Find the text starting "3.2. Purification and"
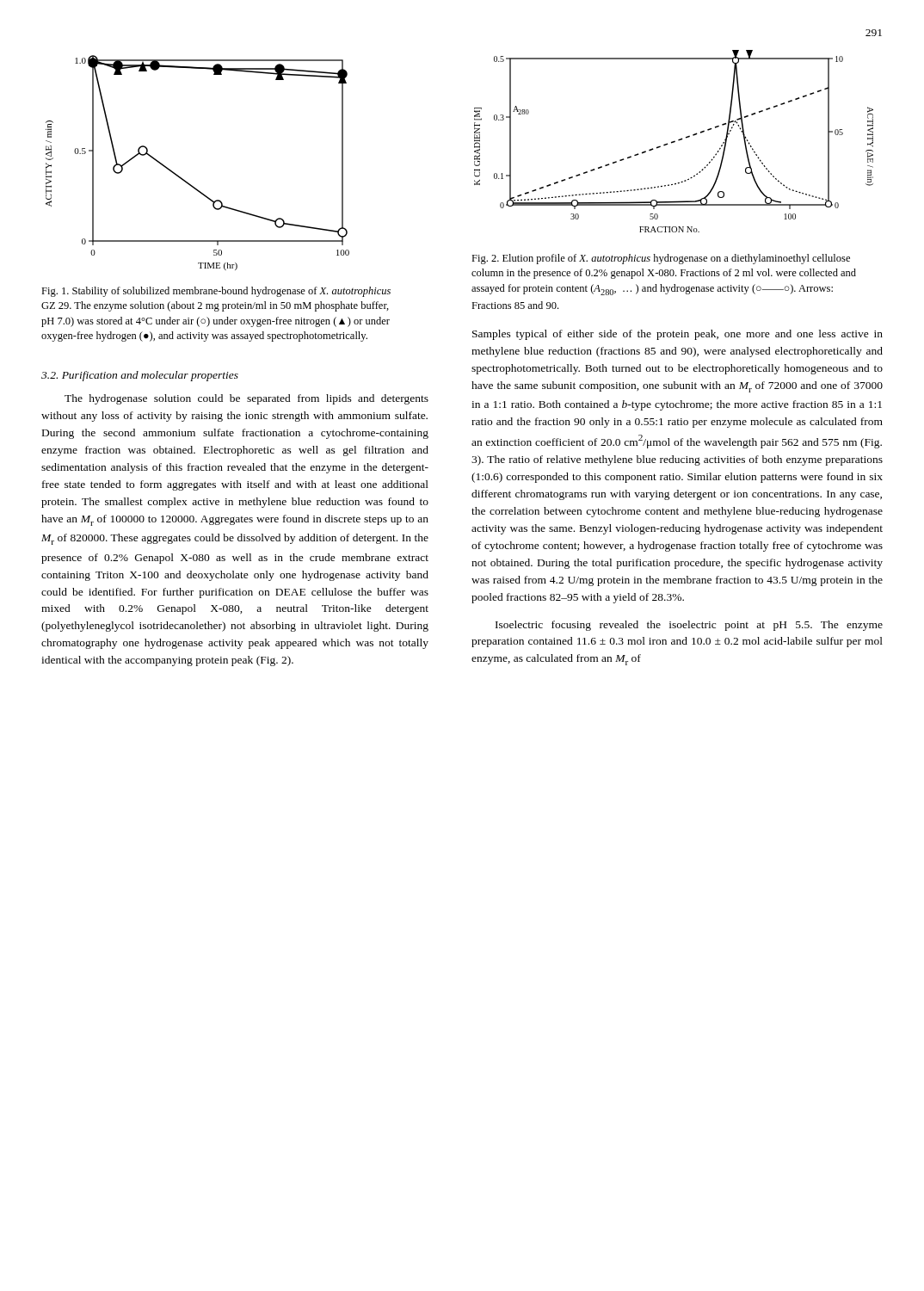The image size is (924, 1291). point(140,374)
